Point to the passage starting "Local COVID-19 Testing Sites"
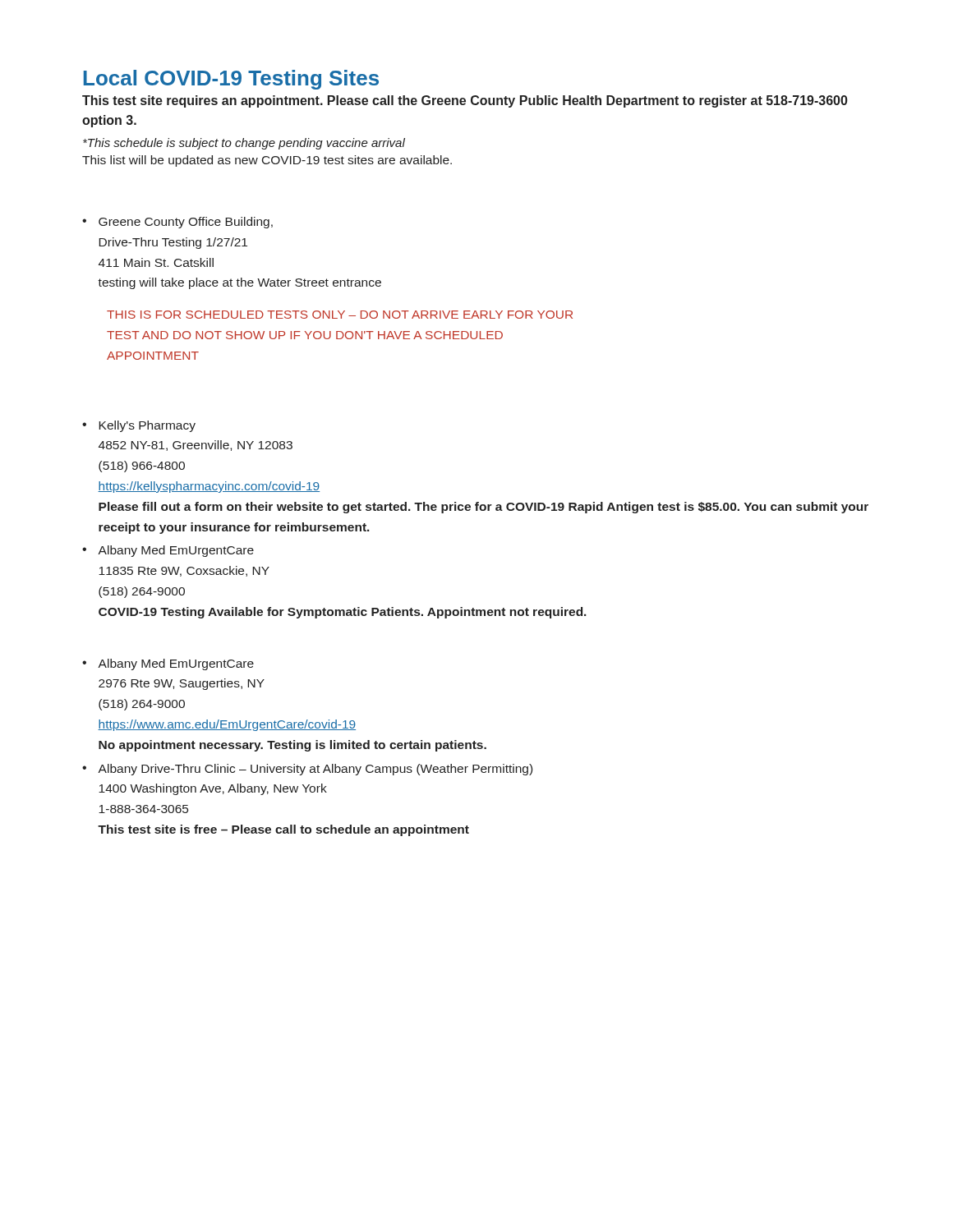953x1232 pixels. (231, 78)
